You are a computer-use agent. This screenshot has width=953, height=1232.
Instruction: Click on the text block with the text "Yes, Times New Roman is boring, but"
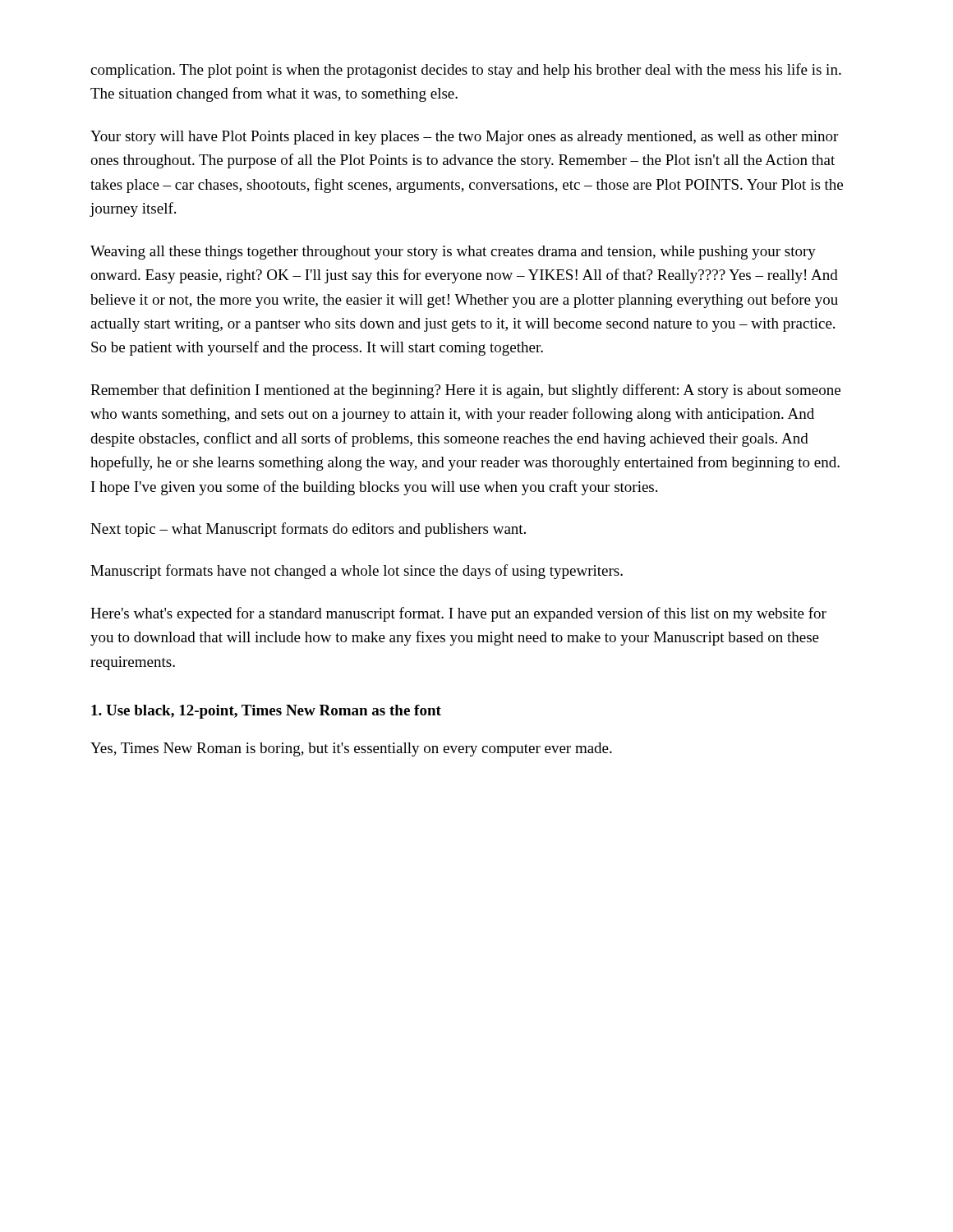click(x=352, y=748)
